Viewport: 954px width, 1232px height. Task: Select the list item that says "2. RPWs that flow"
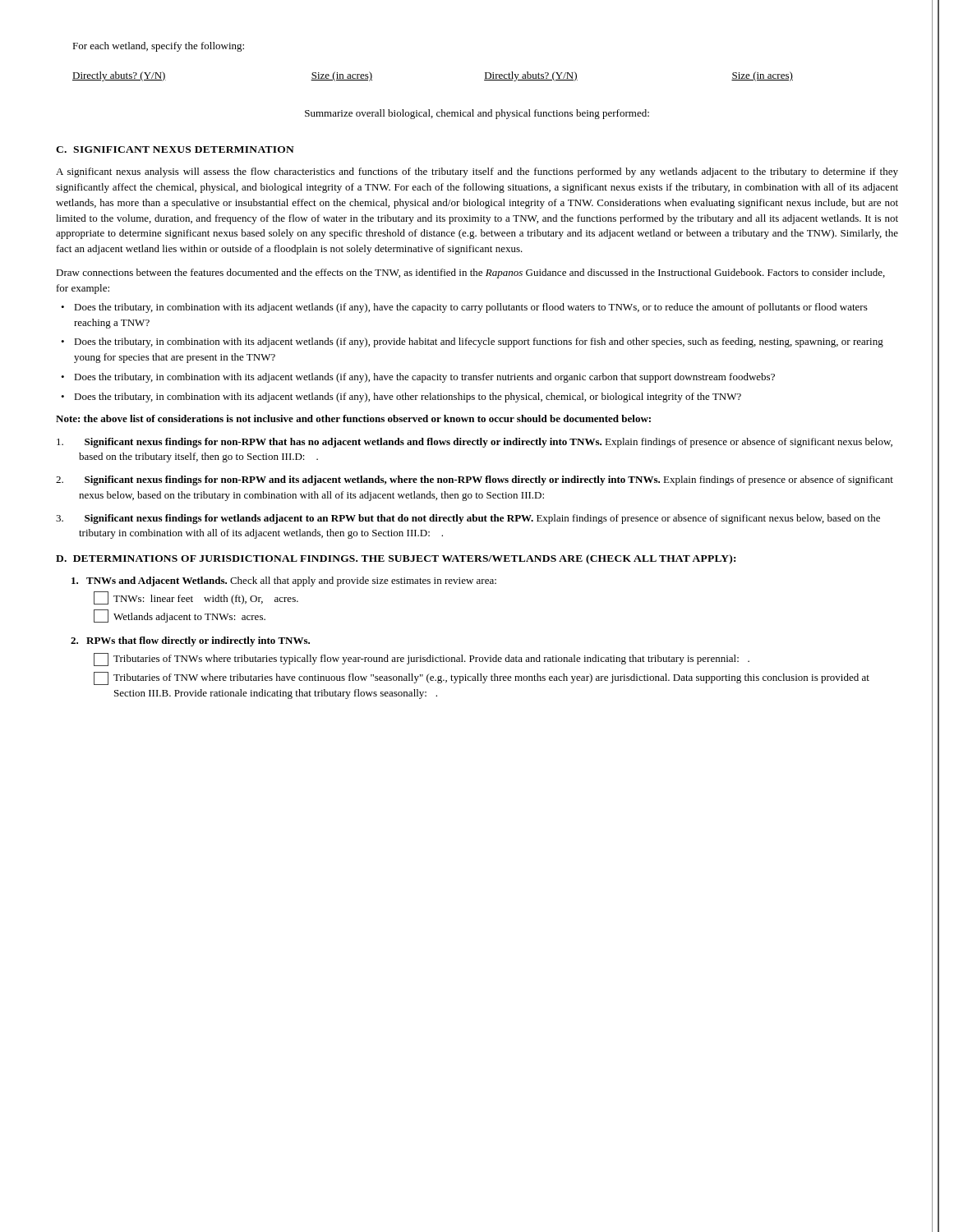484,668
